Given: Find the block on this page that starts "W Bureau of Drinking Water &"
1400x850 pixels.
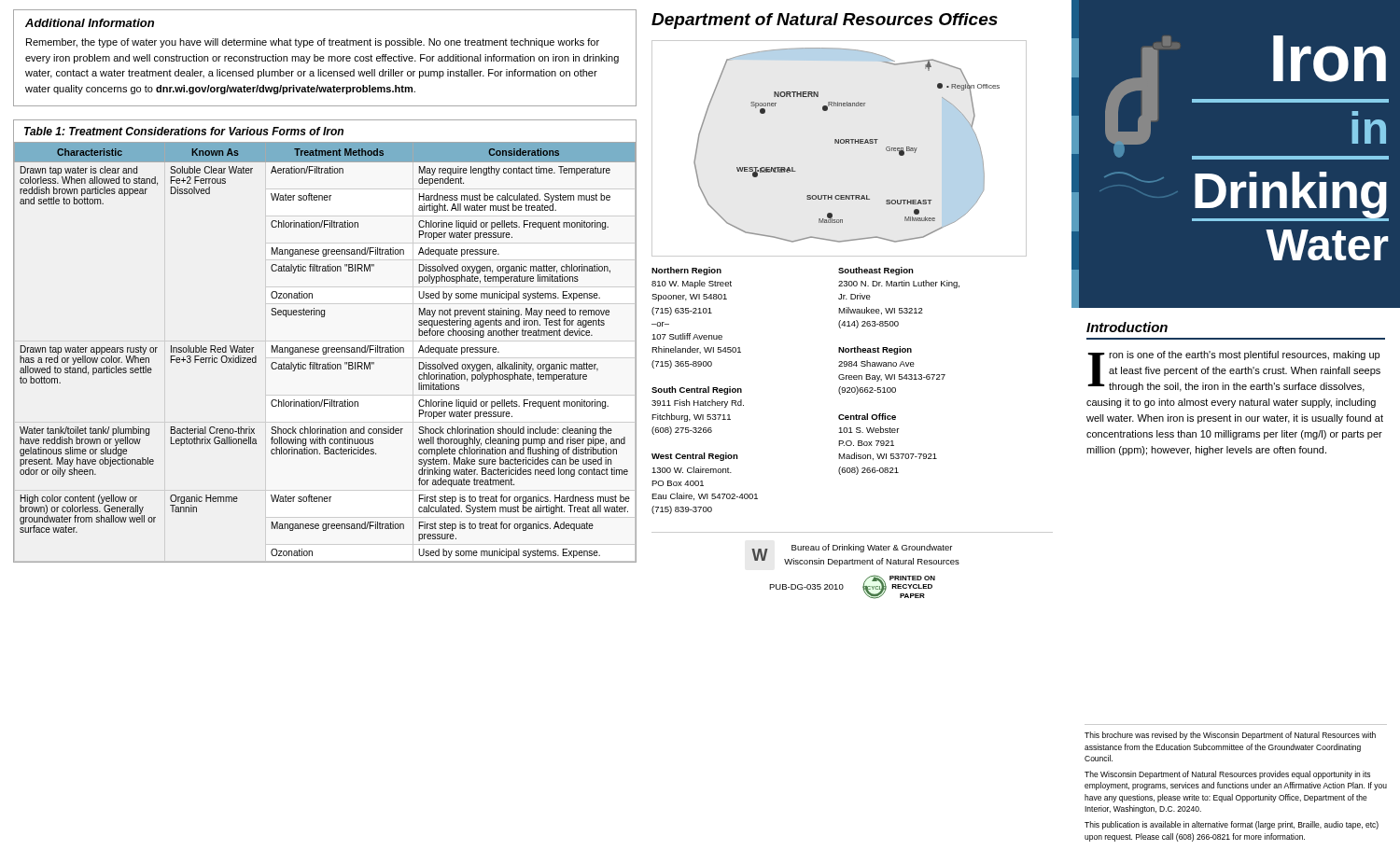Looking at the screenshot, I should (852, 570).
